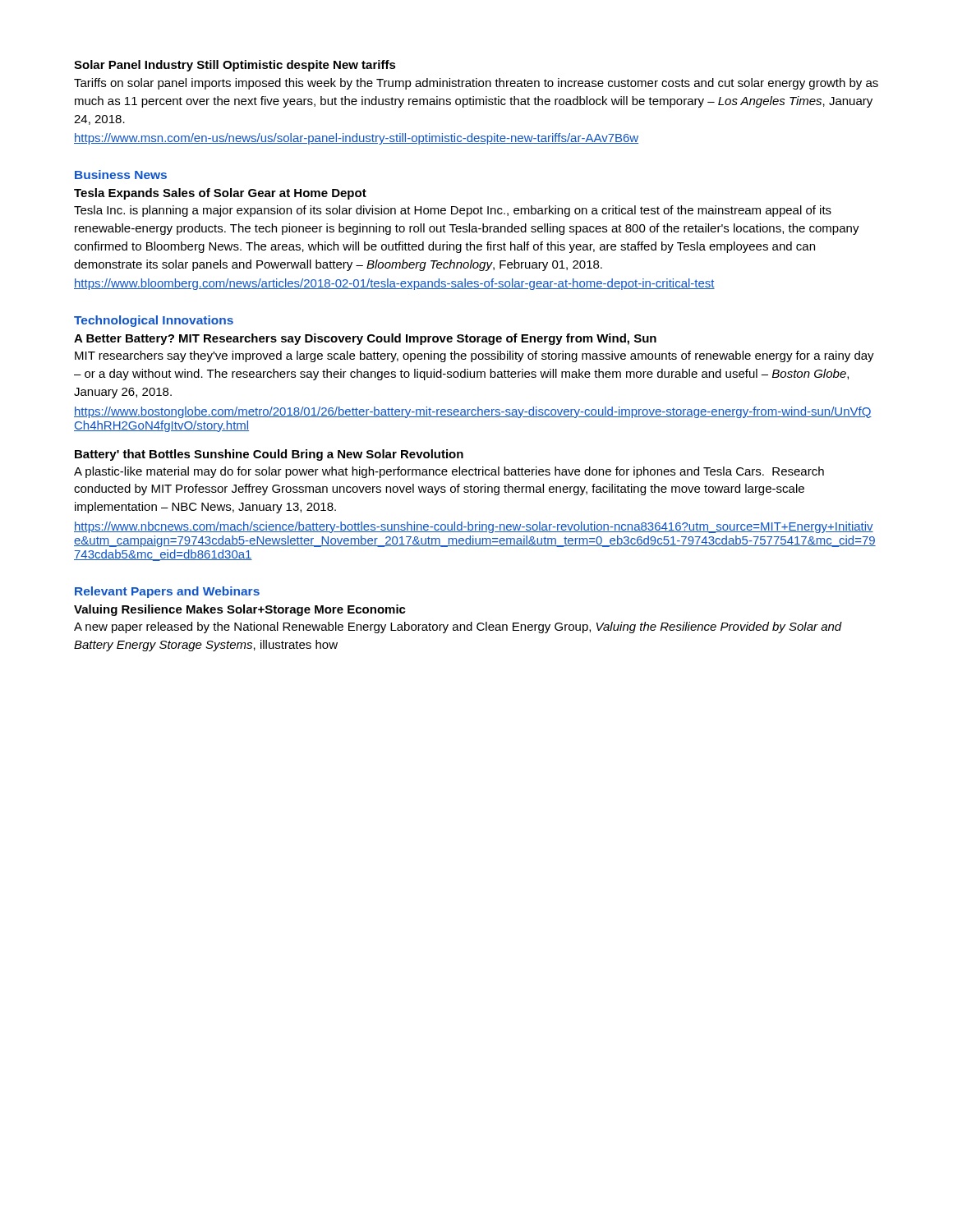This screenshot has width=953, height=1232.
Task: Find "Technological Innovations" on this page
Action: [154, 320]
